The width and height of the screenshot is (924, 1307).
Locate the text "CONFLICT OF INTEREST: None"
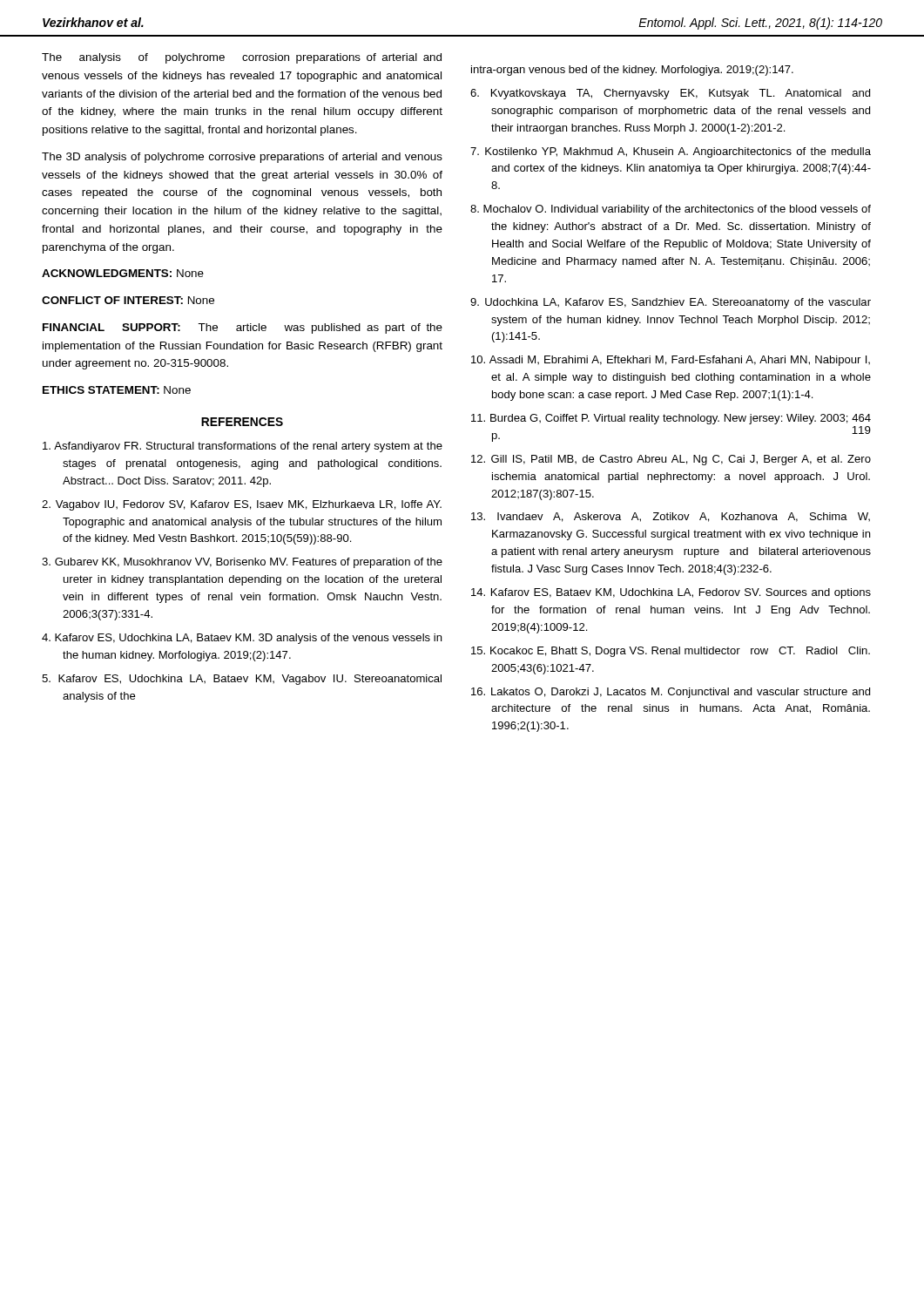(128, 300)
